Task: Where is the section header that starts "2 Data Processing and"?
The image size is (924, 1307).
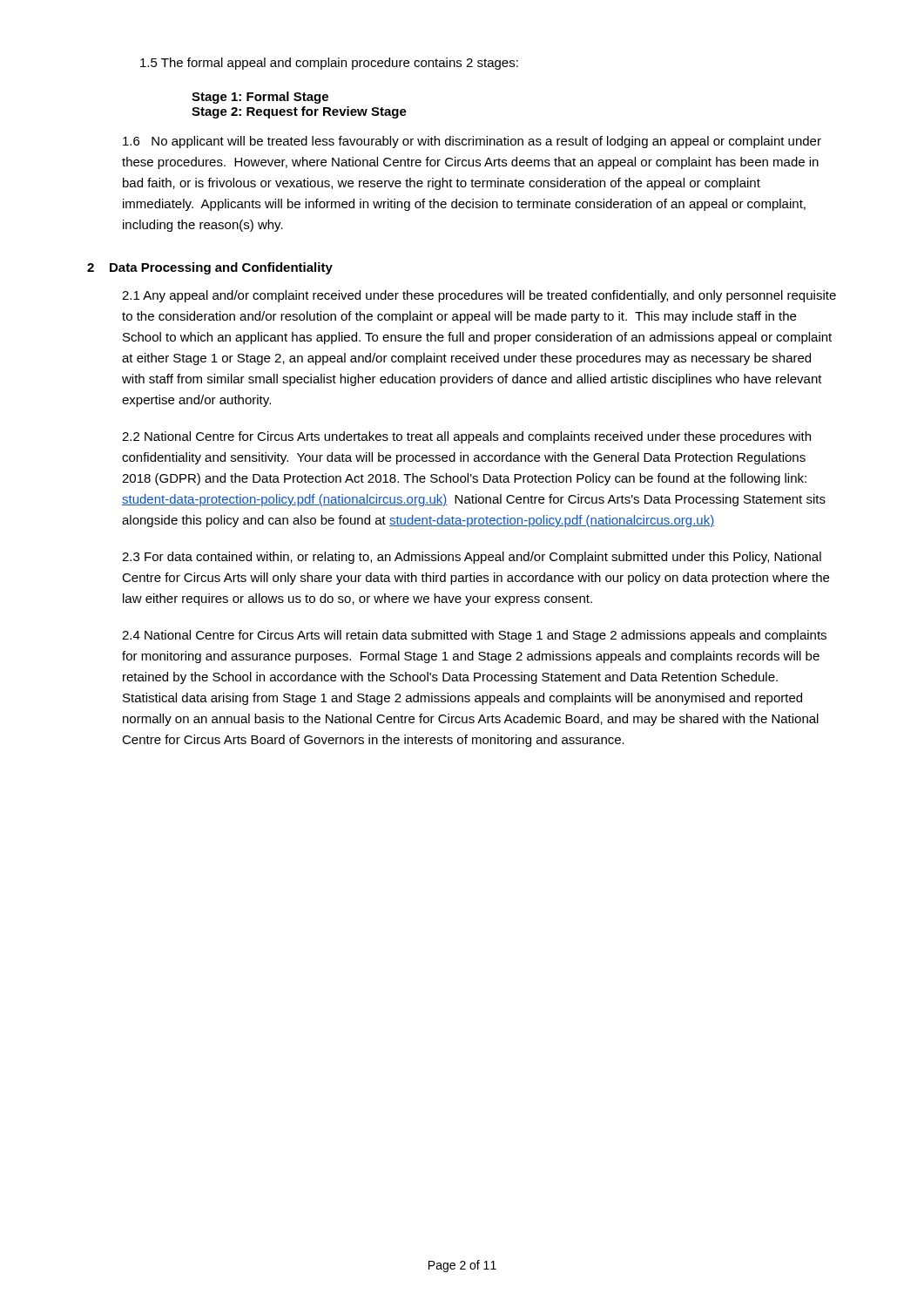Action: click(210, 267)
